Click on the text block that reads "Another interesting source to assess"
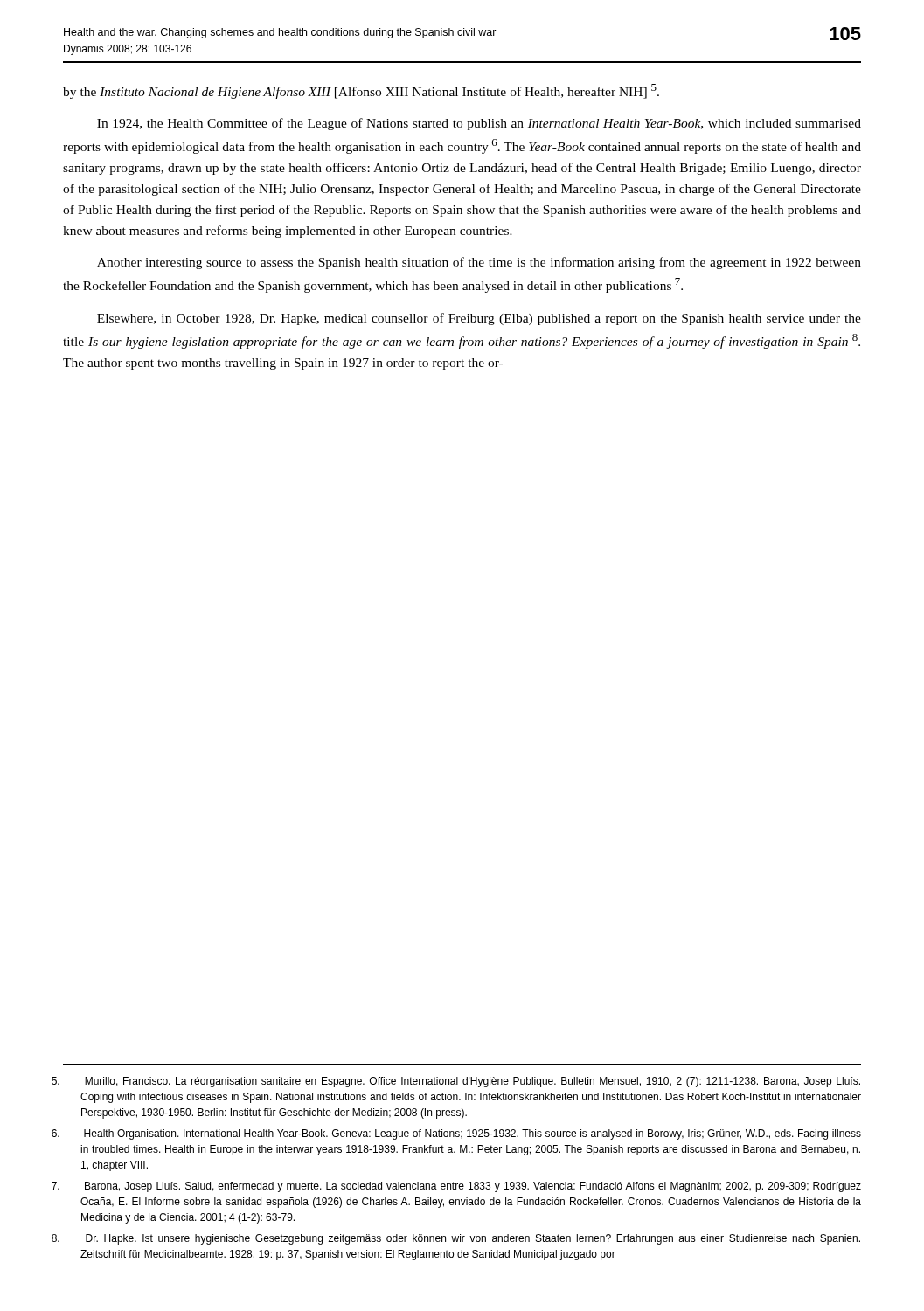 tap(462, 274)
